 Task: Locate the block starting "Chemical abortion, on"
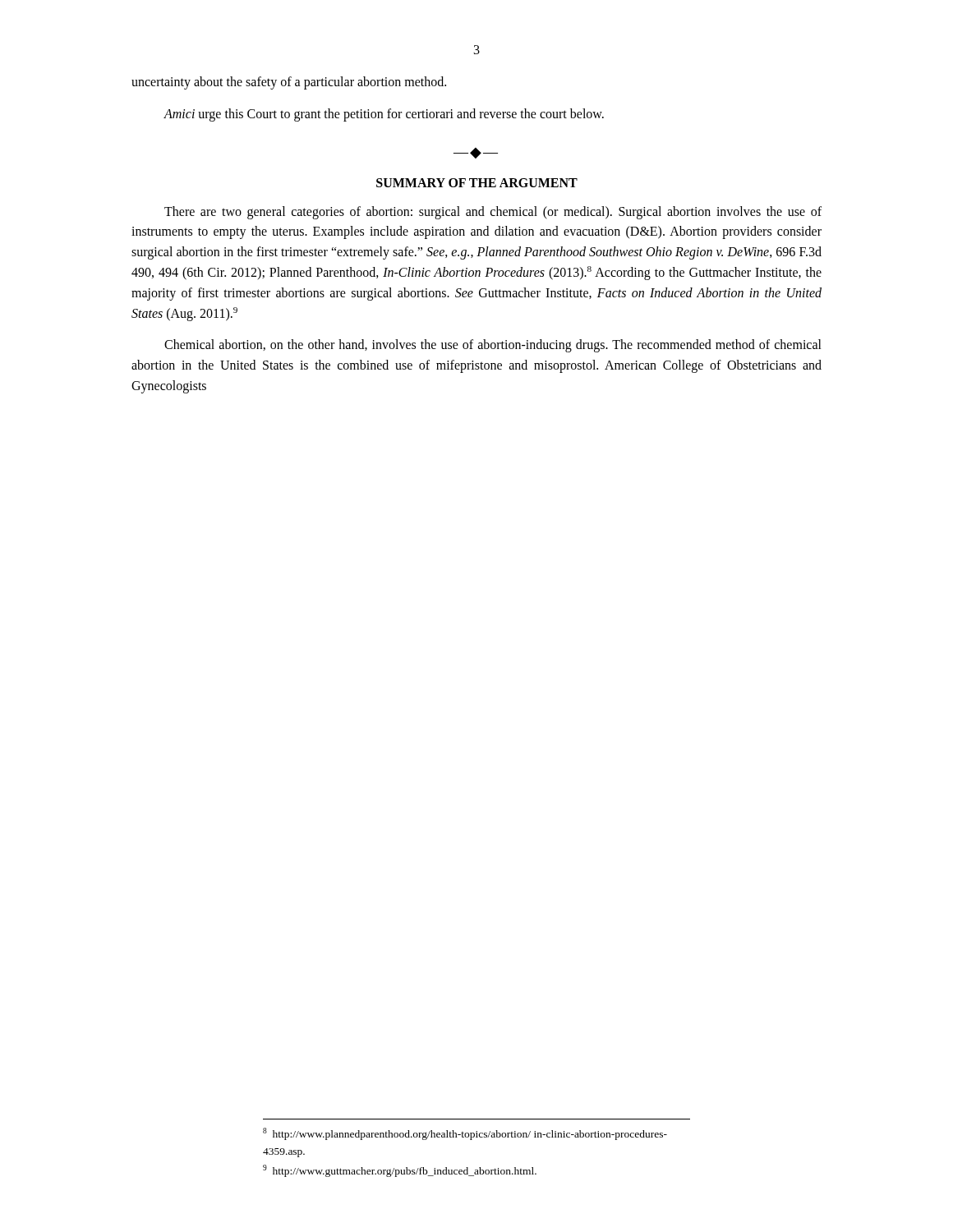click(x=476, y=365)
